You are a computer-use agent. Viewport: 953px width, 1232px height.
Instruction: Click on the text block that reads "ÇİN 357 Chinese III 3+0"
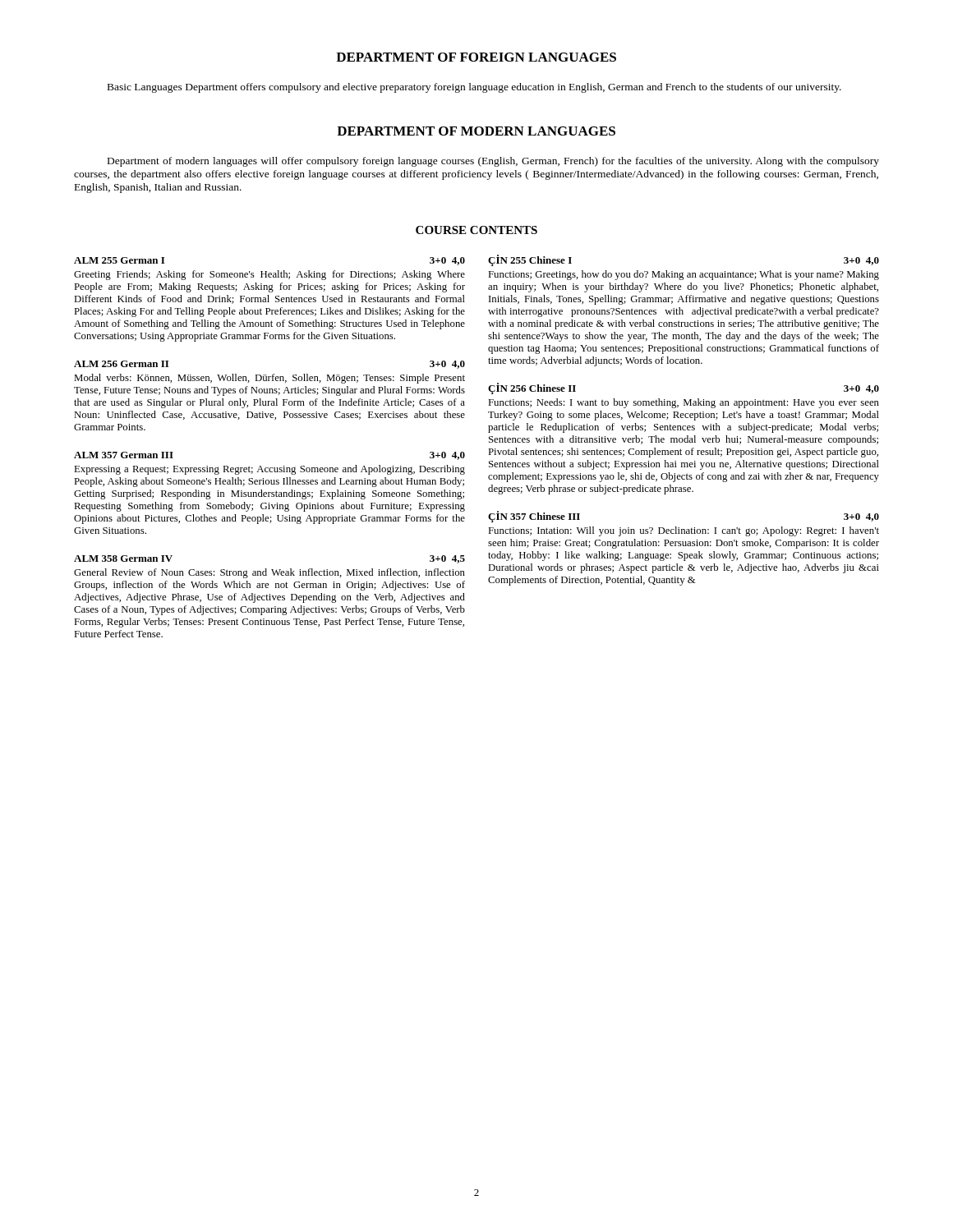pyautogui.click(x=684, y=548)
